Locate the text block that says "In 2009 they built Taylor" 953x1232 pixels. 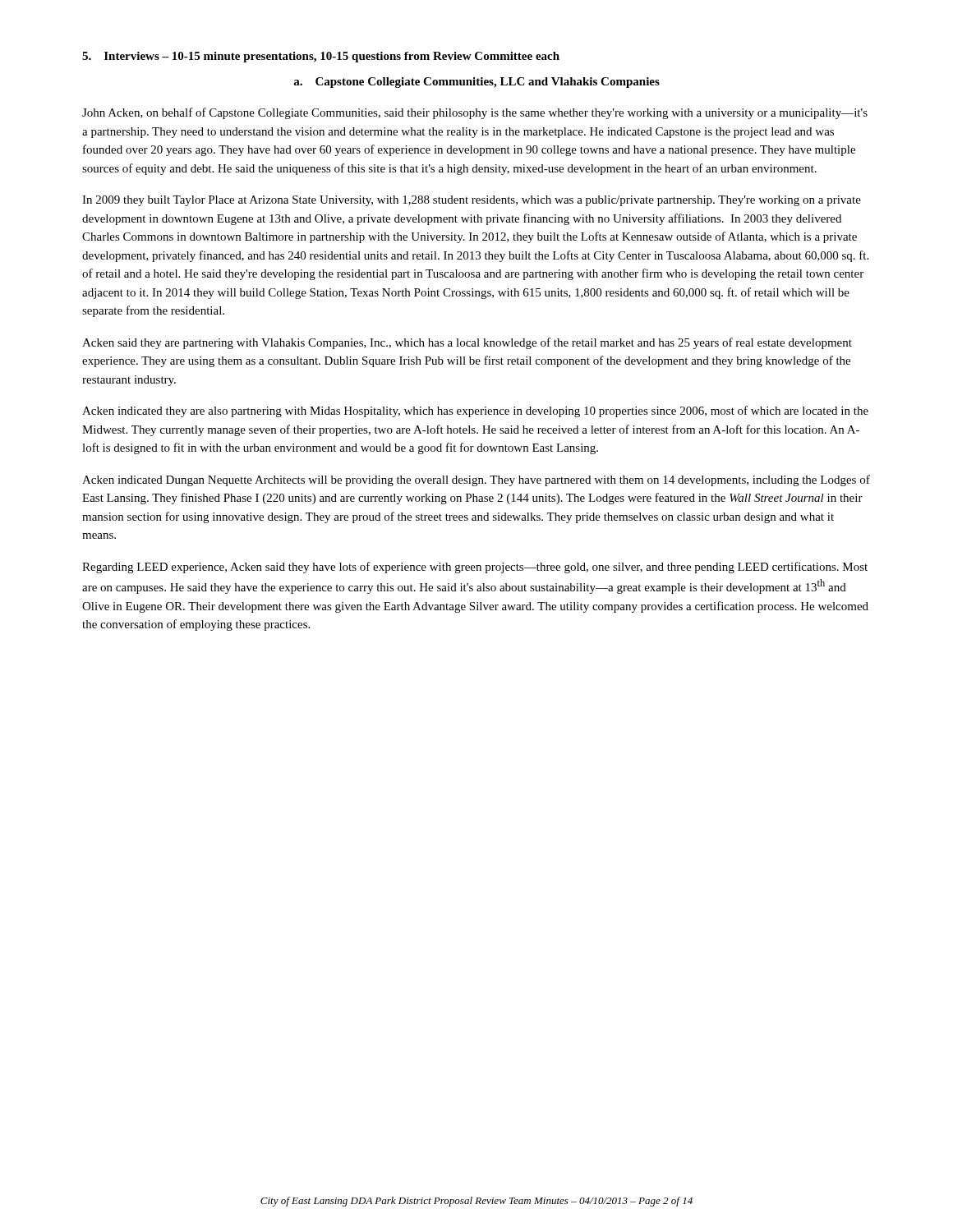pos(476,255)
